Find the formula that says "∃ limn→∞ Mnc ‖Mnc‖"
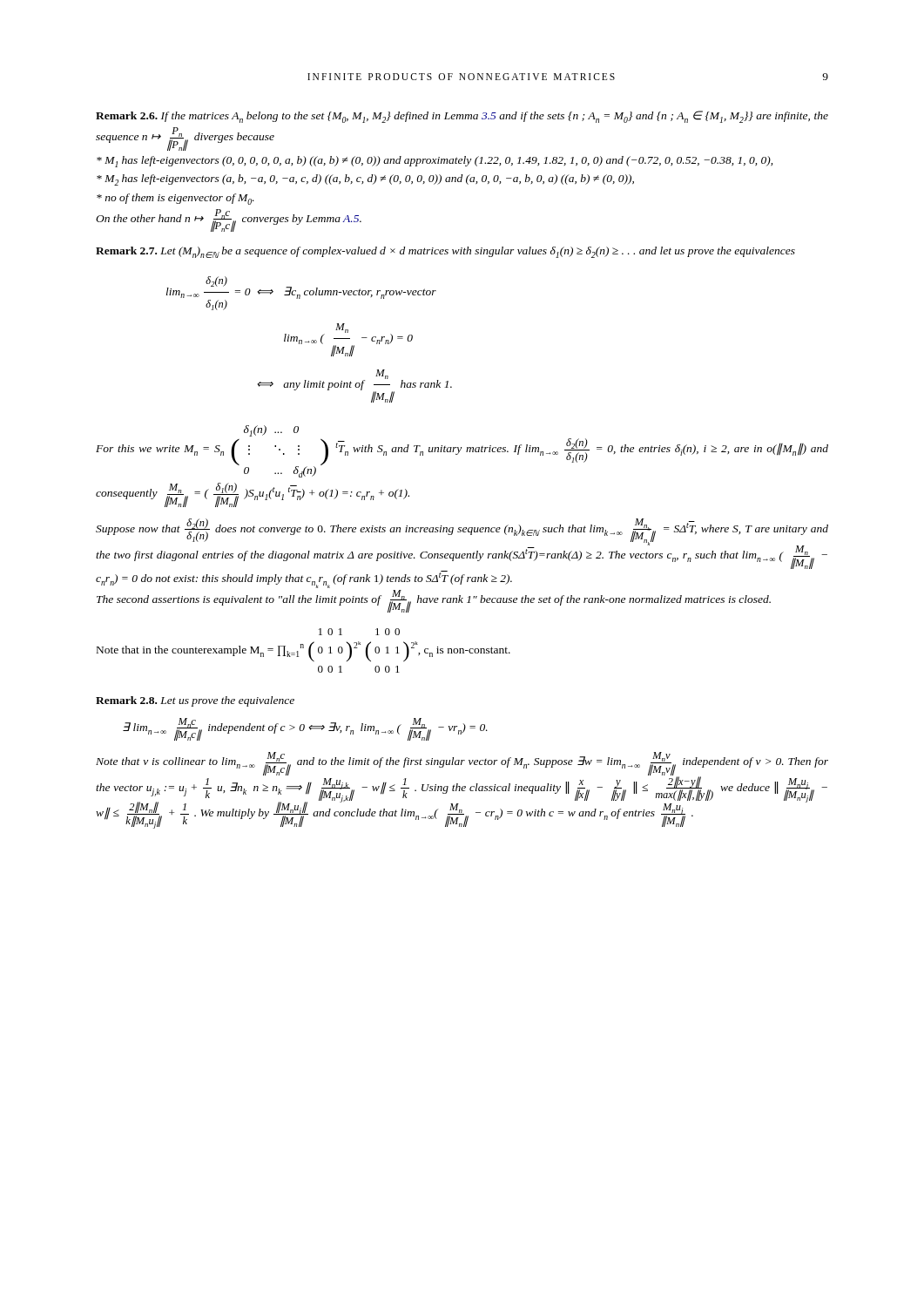924x1307 pixels. (x=305, y=728)
